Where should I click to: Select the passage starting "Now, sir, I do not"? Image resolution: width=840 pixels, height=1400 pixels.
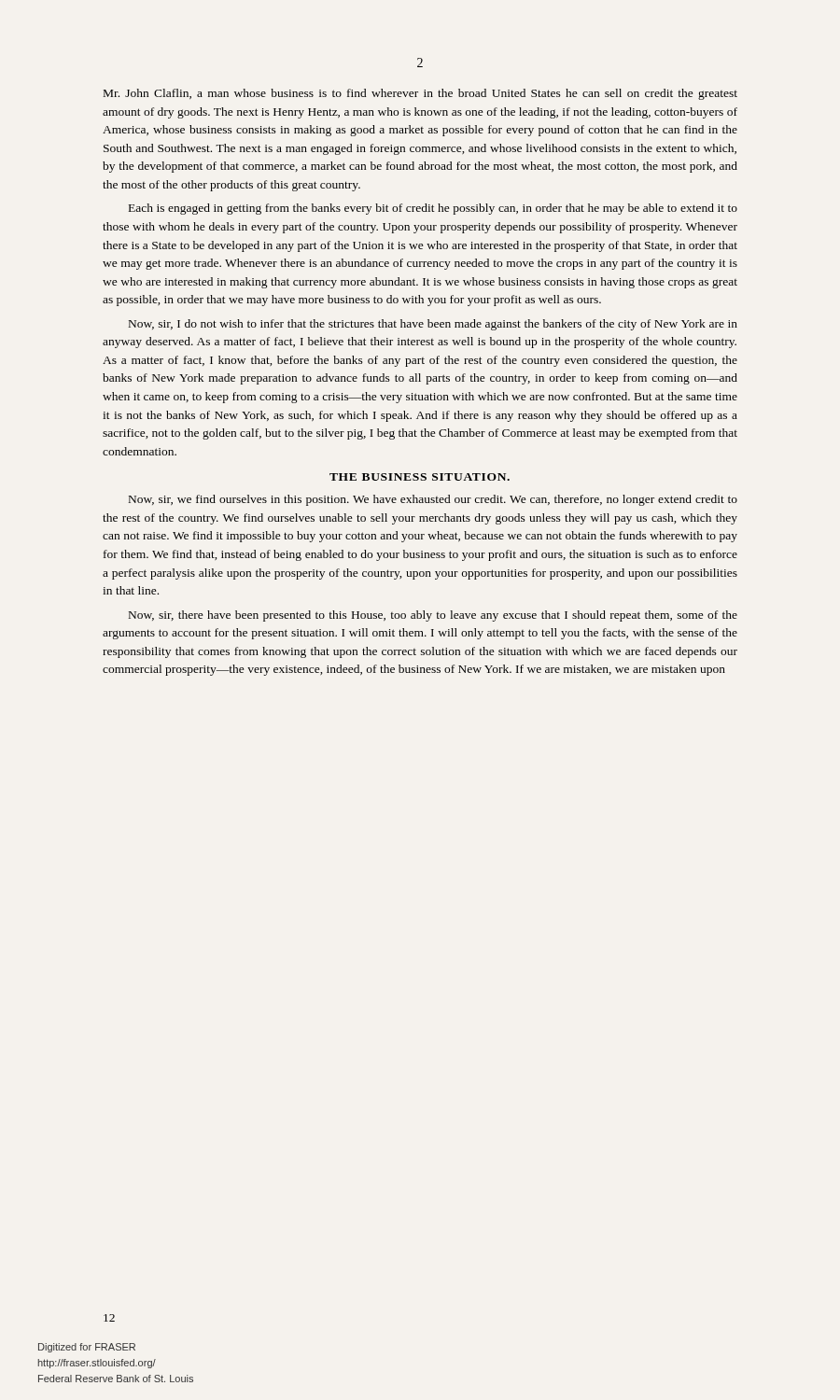click(x=420, y=387)
